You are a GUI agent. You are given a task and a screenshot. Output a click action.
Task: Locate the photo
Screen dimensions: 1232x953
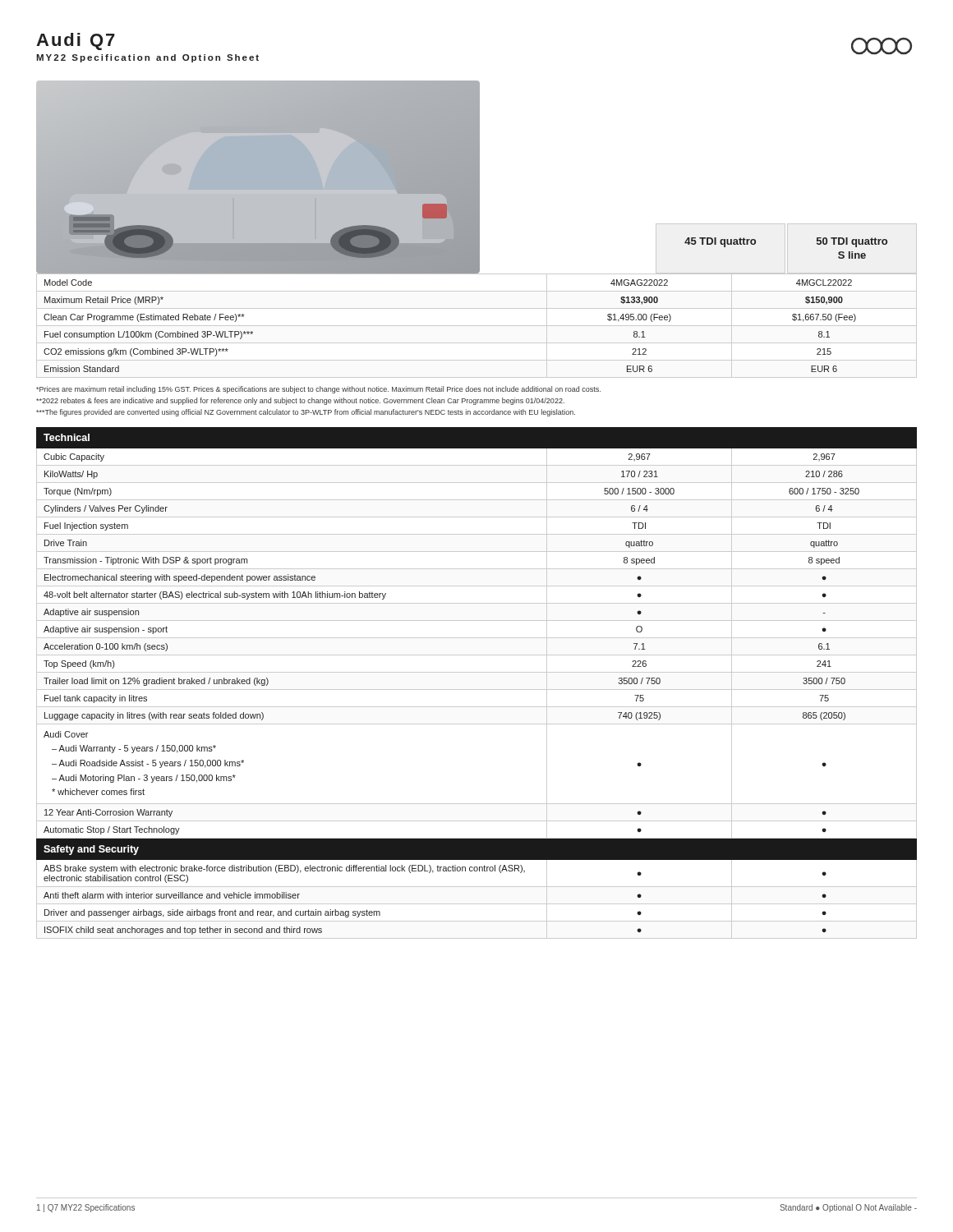point(264,177)
